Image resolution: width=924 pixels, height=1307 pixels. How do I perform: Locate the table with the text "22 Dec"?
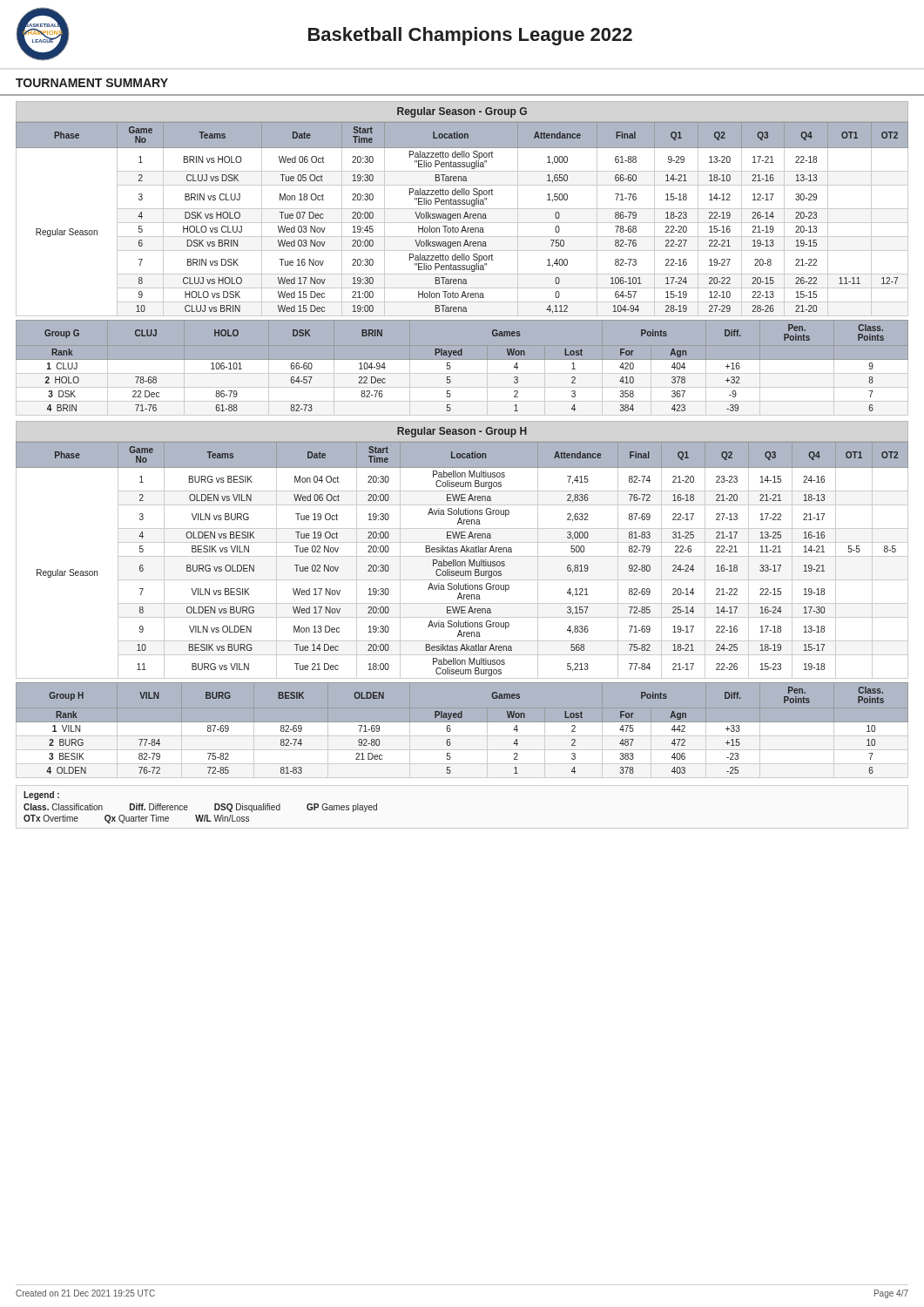[x=462, y=368]
